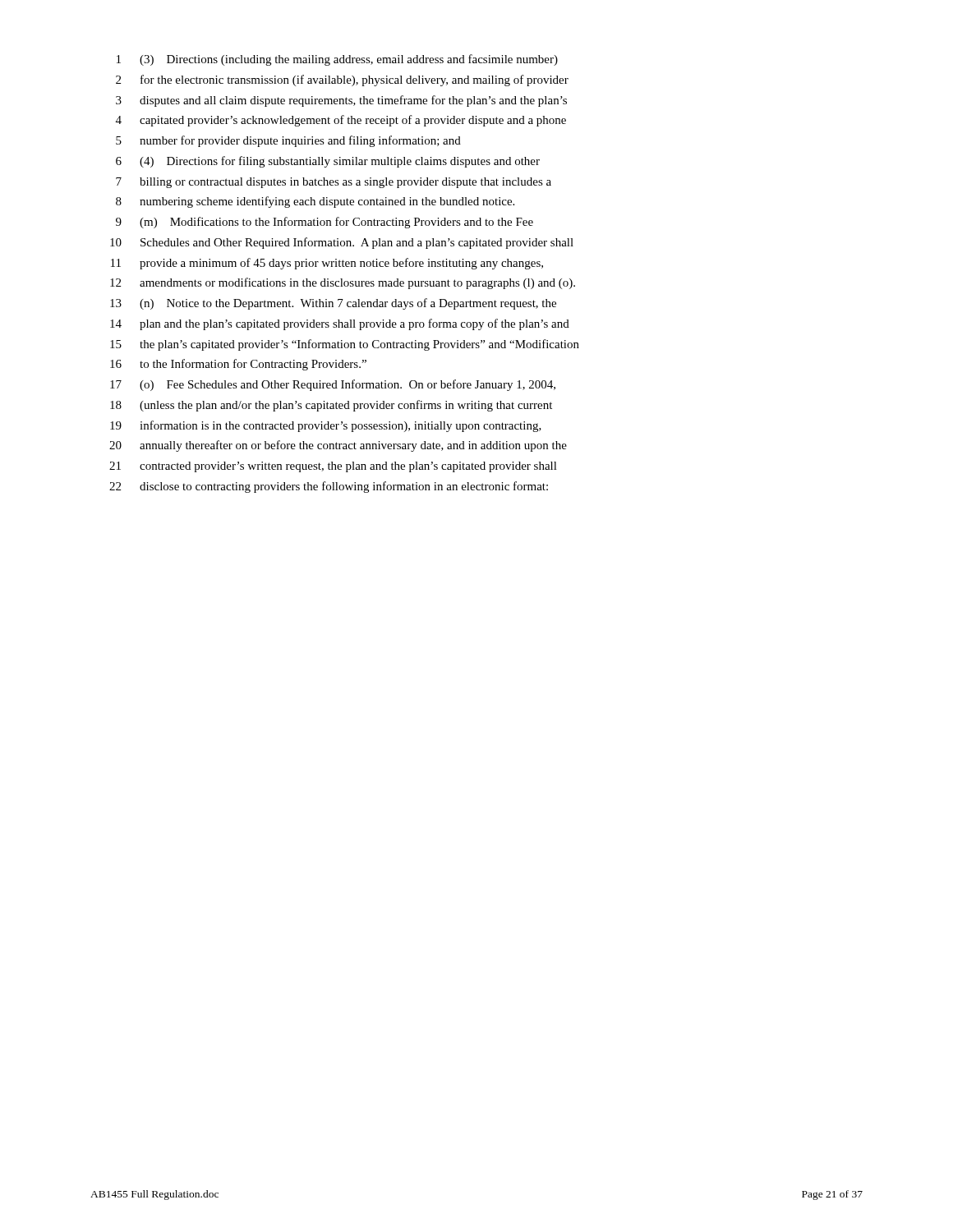This screenshot has height=1232, width=953.
Task: Find the list item that says "19 information is in"
Action: tap(476, 425)
